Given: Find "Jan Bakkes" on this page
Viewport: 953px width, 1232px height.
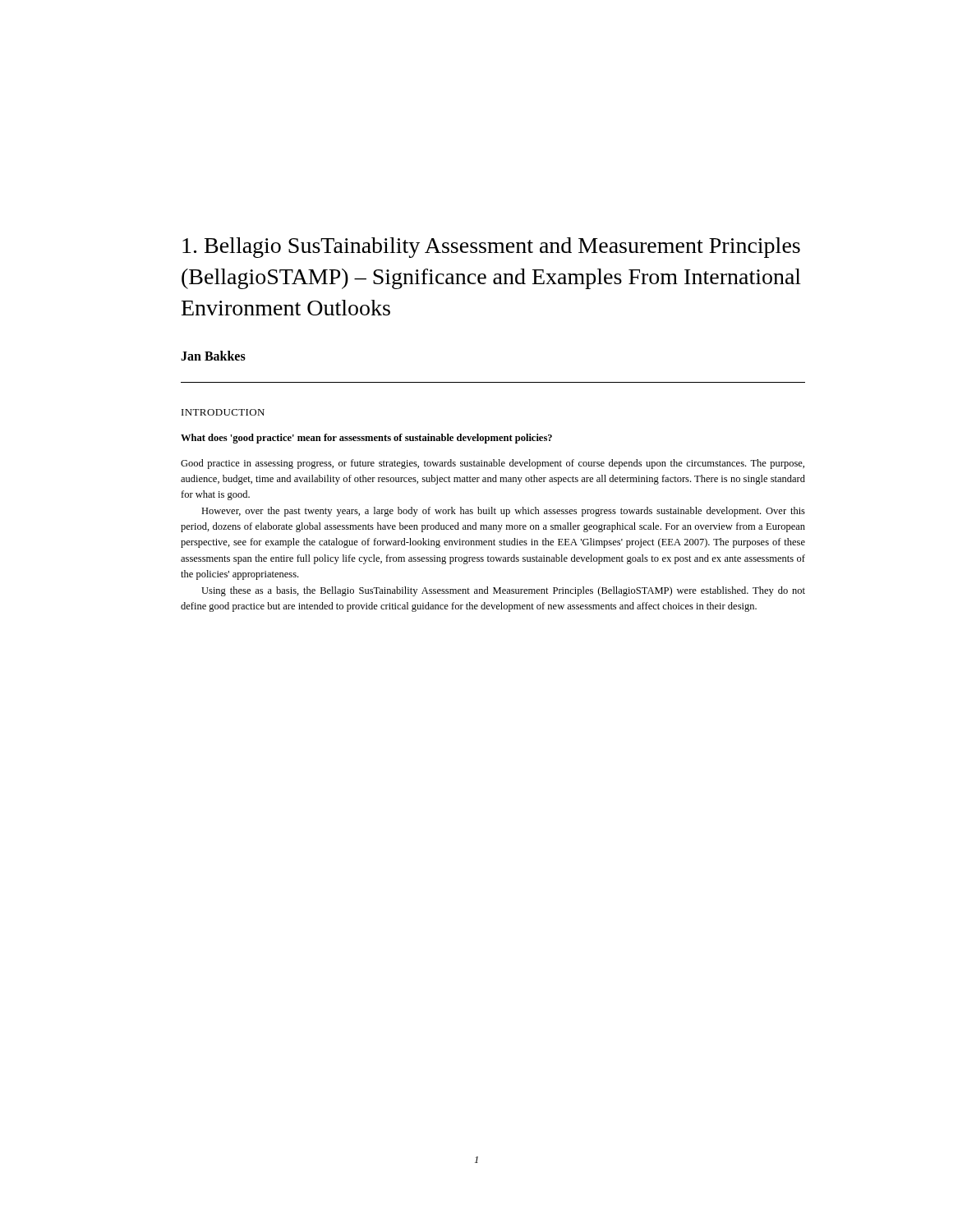Looking at the screenshot, I should 213,356.
